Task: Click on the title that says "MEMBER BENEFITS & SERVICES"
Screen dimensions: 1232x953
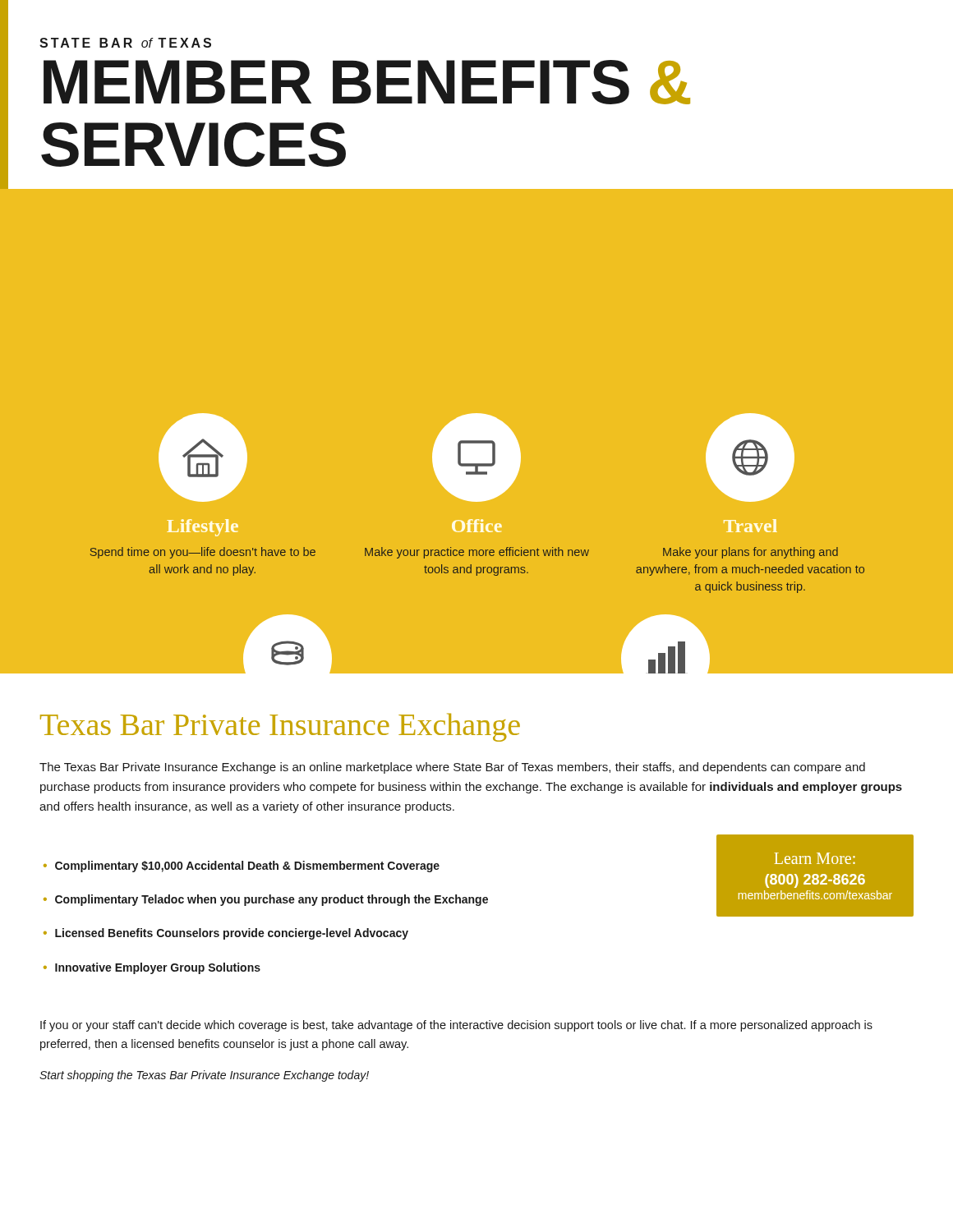Action: click(x=476, y=113)
